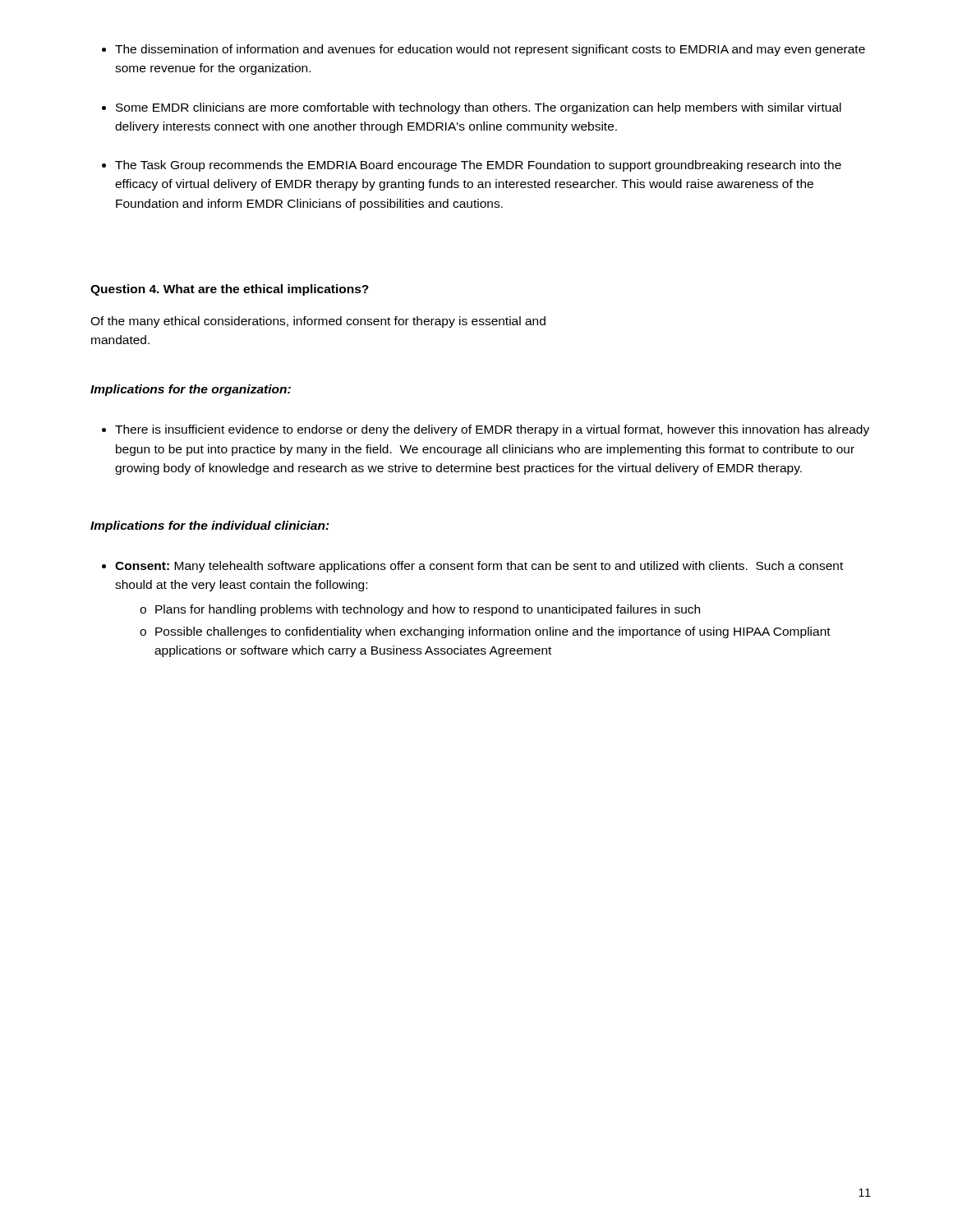Select the element starting "Implications for the organization:"
953x1232 pixels.
click(x=191, y=389)
